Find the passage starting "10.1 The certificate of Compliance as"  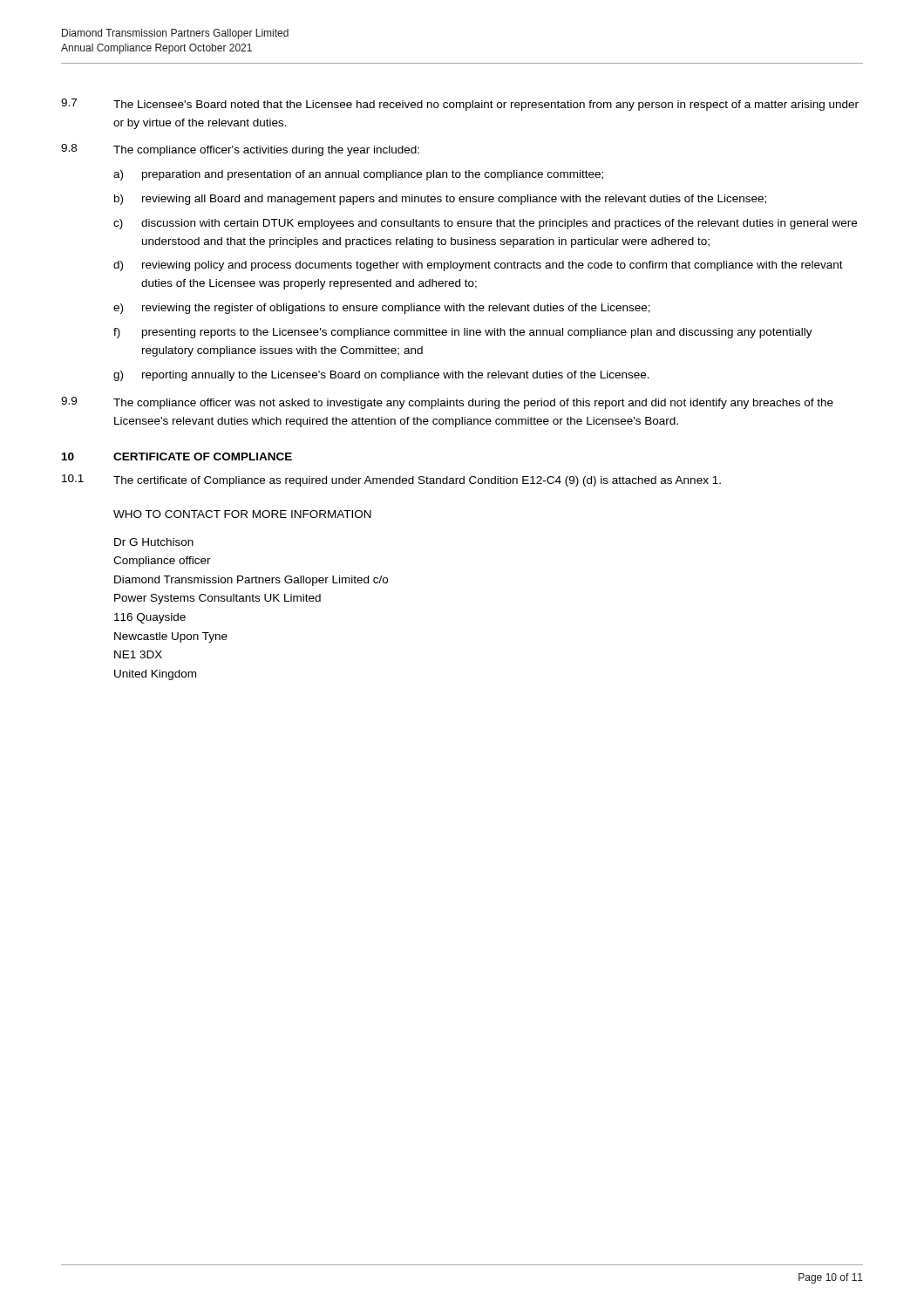pyautogui.click(x=462, y=481)
